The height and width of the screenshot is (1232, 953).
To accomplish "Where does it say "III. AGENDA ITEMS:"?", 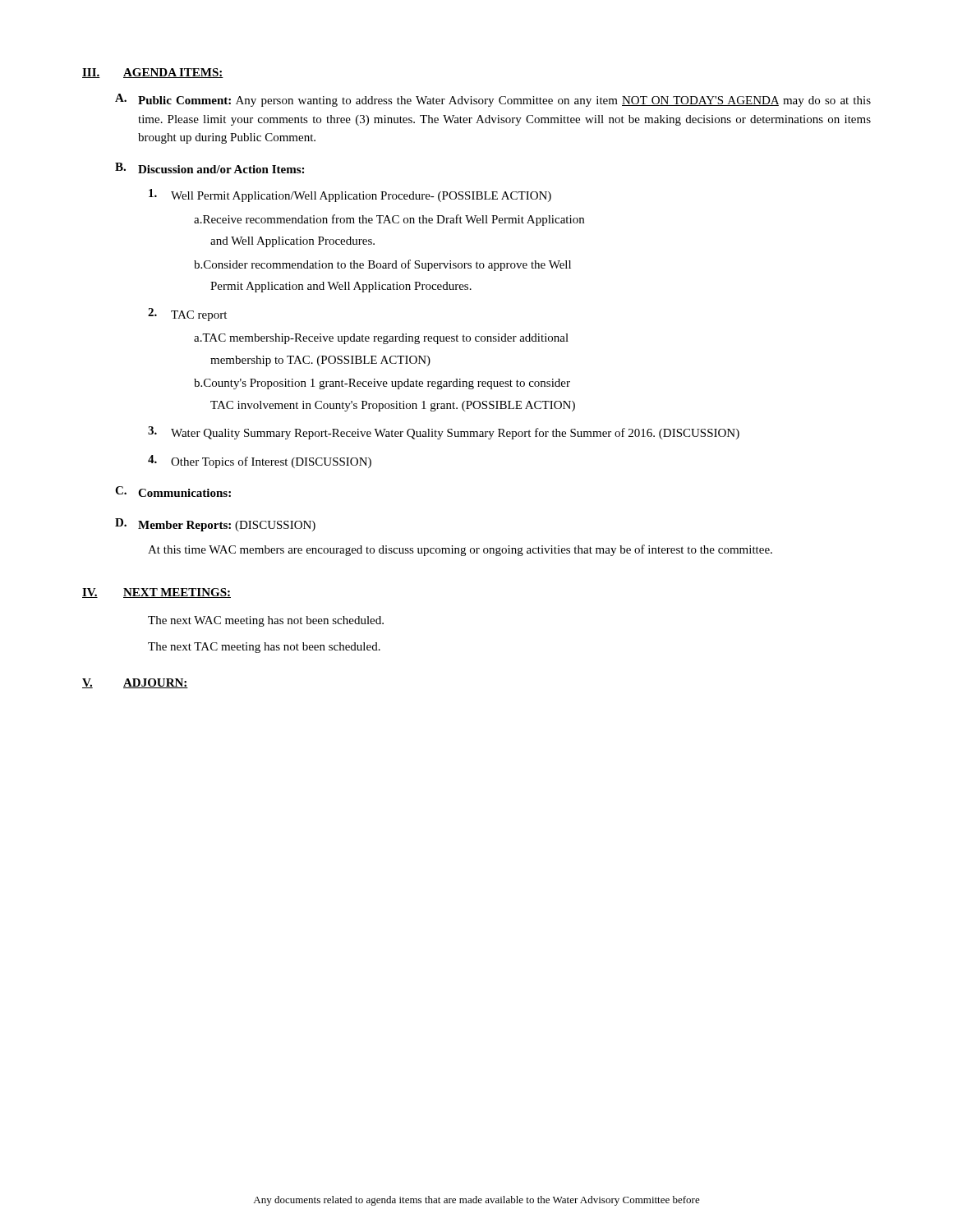I will 153,73.
